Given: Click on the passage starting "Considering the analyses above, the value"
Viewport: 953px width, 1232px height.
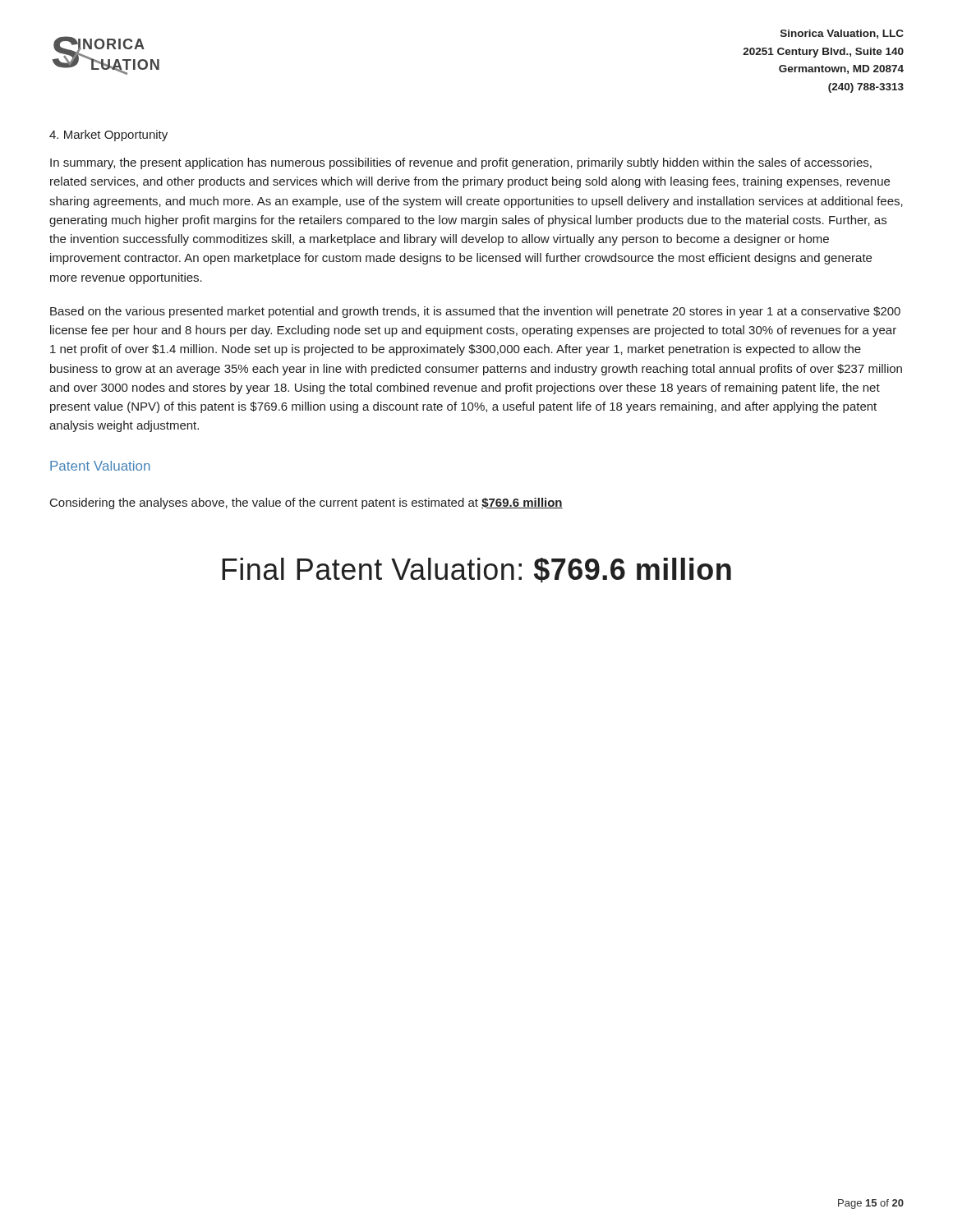Looking at the screenshot, I should coord(306,502).
